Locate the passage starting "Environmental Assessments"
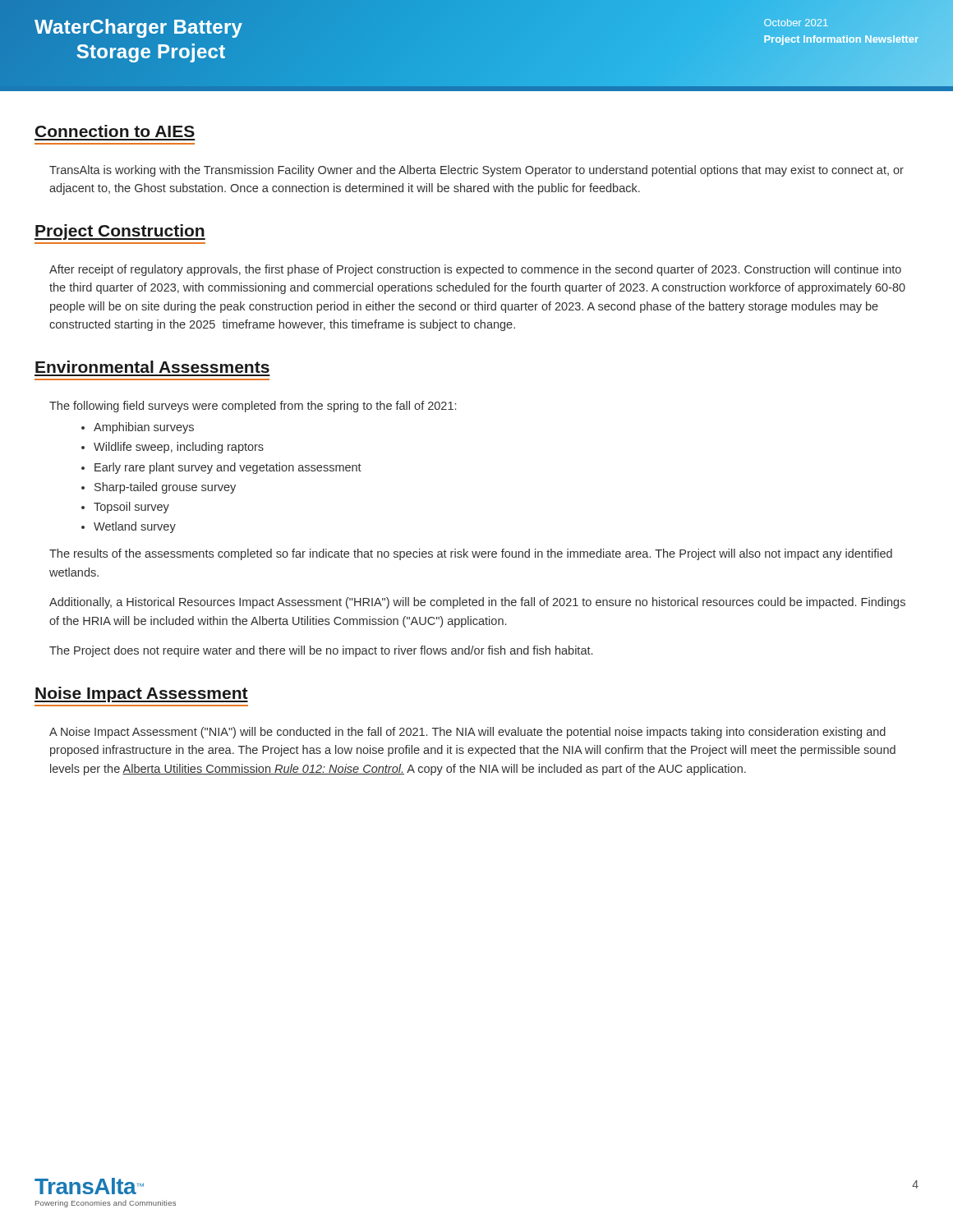Image resolution: width=953 pixels, height=1232 pixels. [152, 369]
